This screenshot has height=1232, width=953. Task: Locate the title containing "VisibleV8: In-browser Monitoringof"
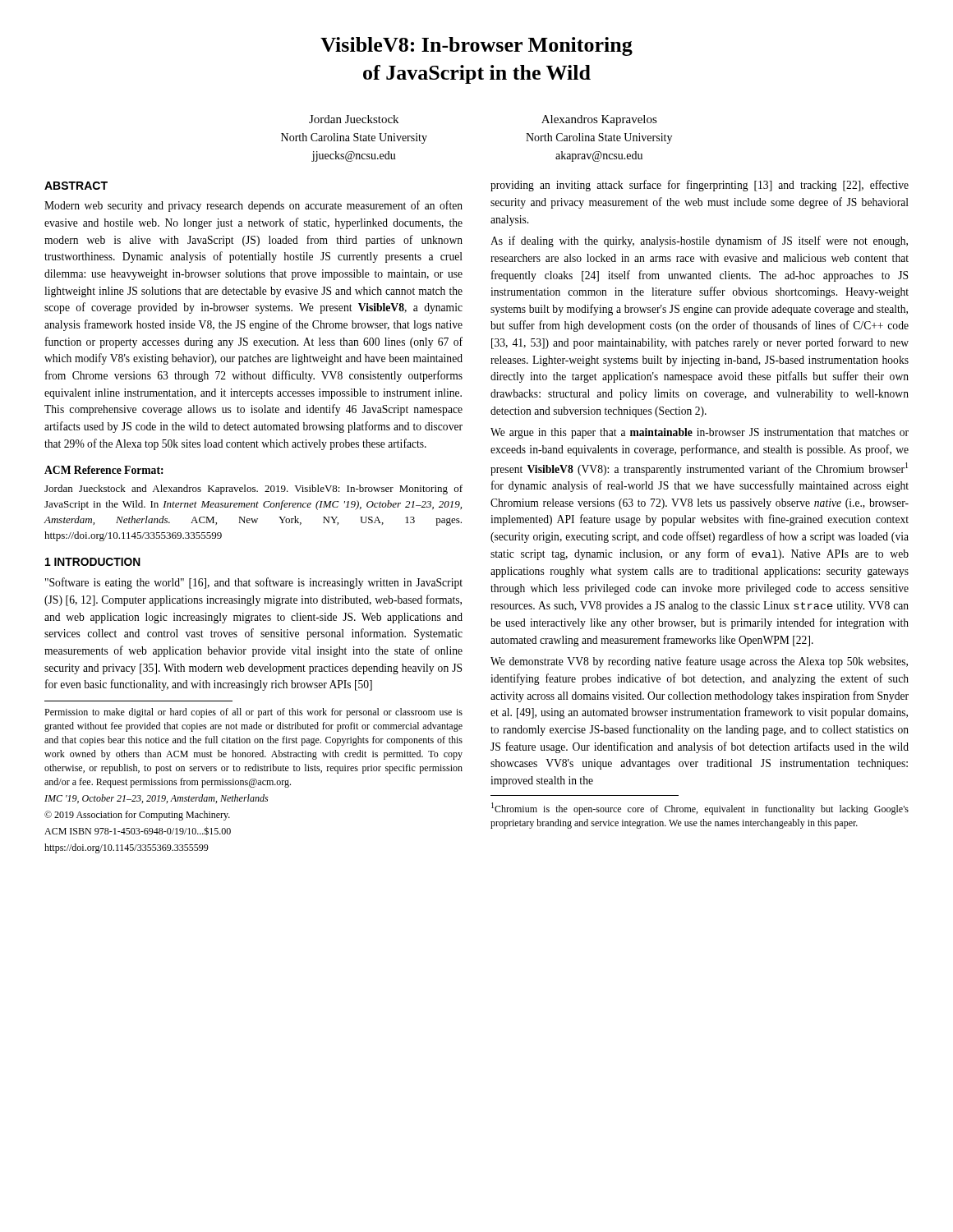[476, 59]
